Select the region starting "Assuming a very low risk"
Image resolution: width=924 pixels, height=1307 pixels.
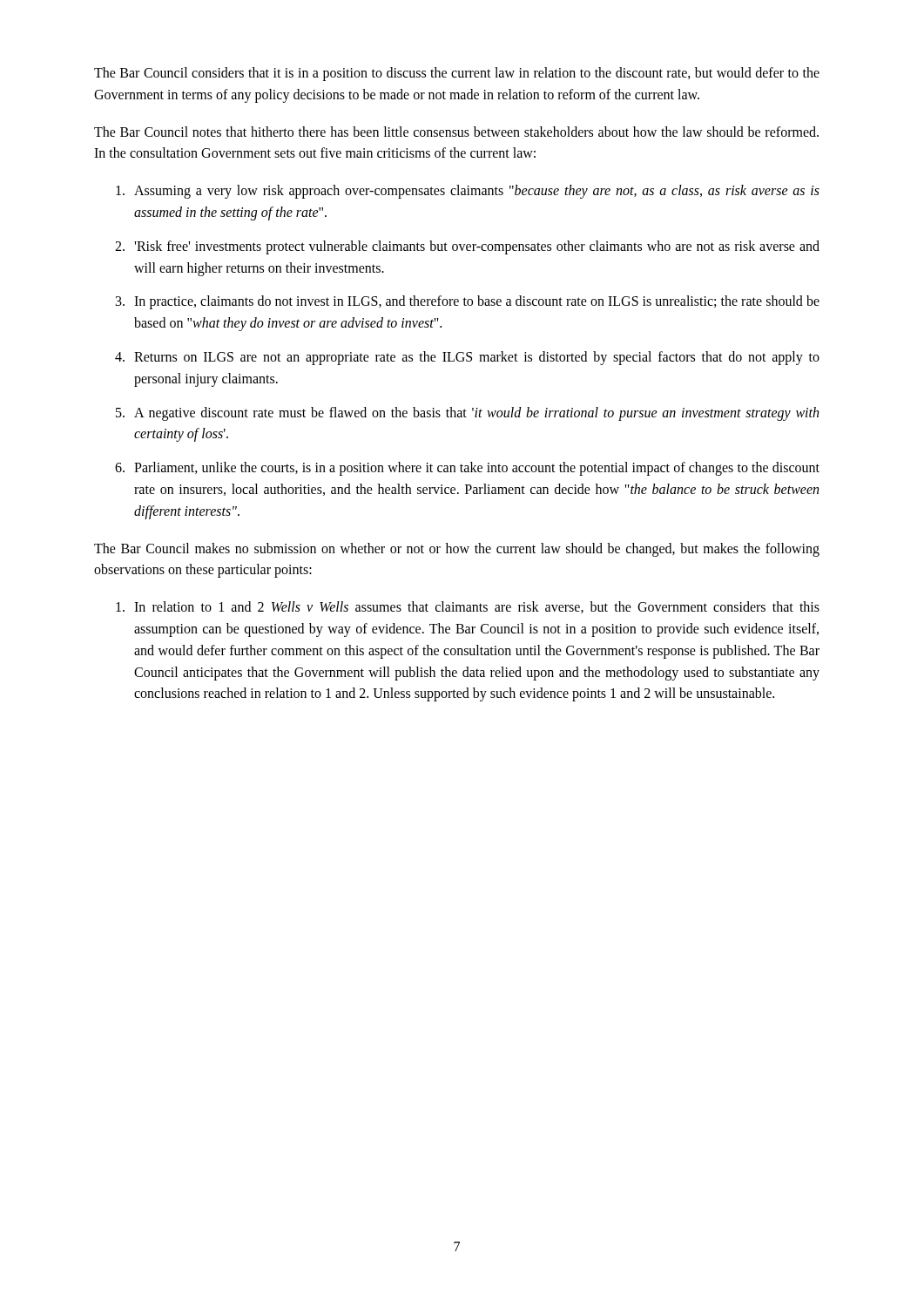click(457, 202)
